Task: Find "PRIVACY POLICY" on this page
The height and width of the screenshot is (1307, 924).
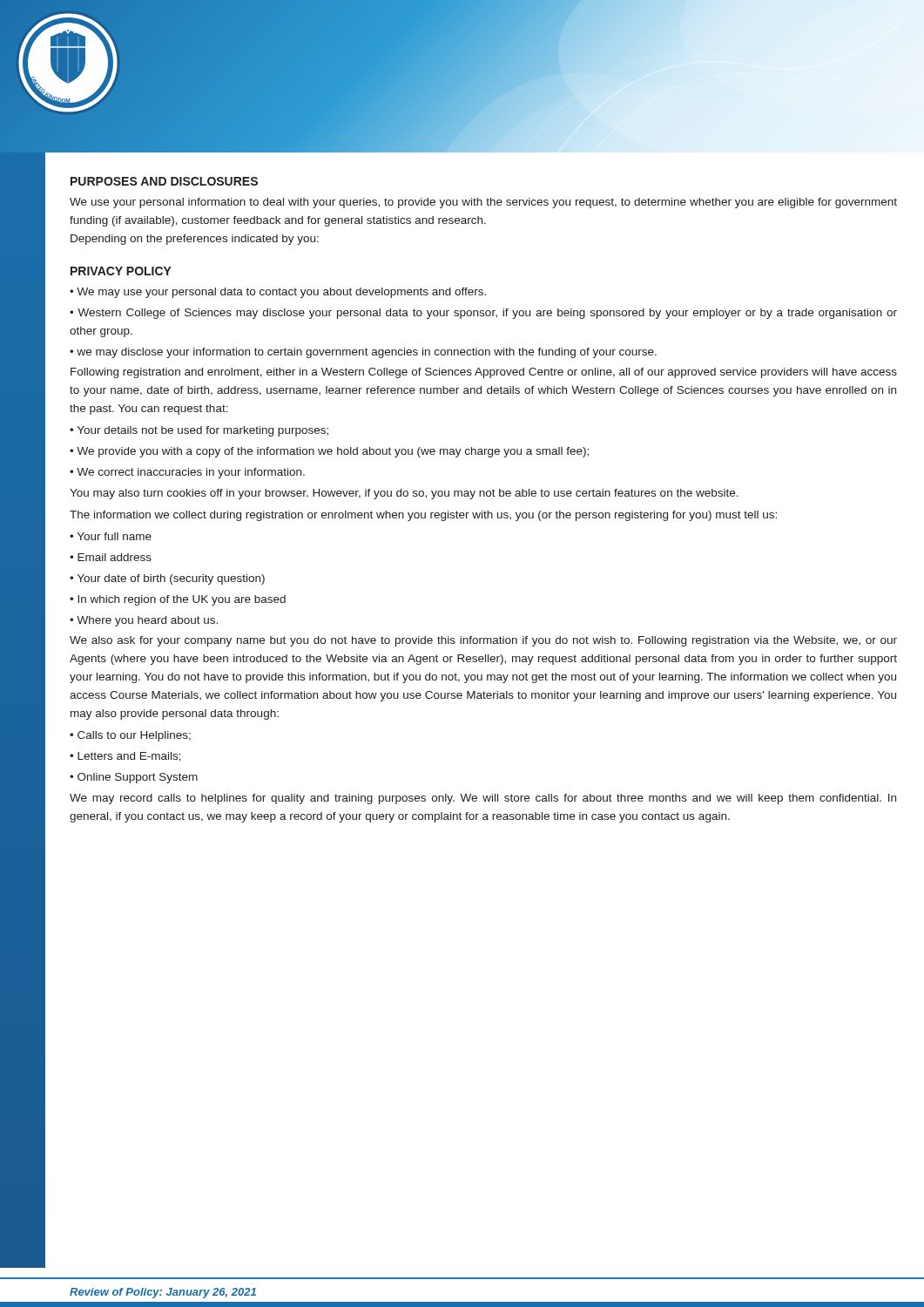Action: tap(121, 271)
